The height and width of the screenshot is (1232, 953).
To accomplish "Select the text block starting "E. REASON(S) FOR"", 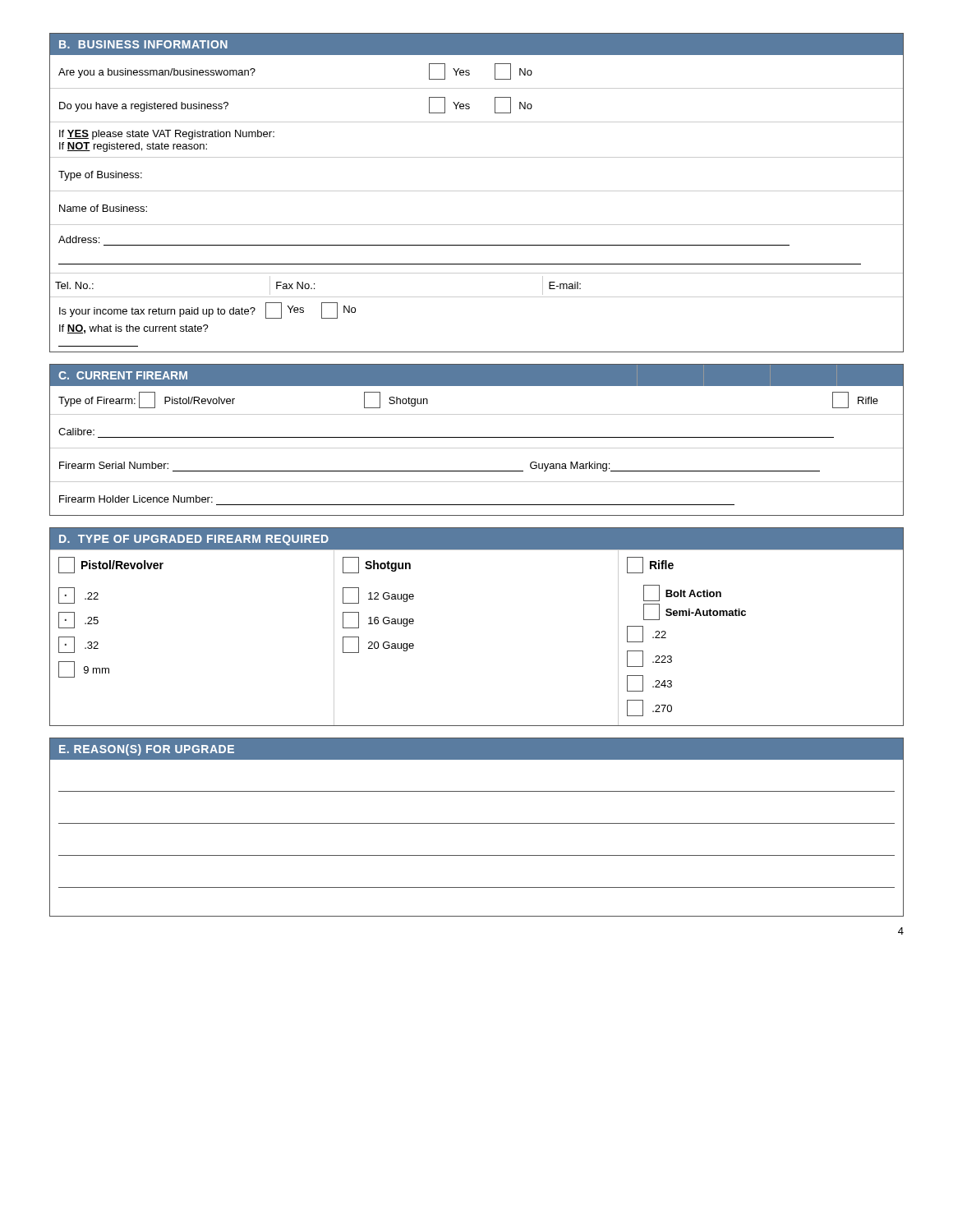I will [476, 827].
